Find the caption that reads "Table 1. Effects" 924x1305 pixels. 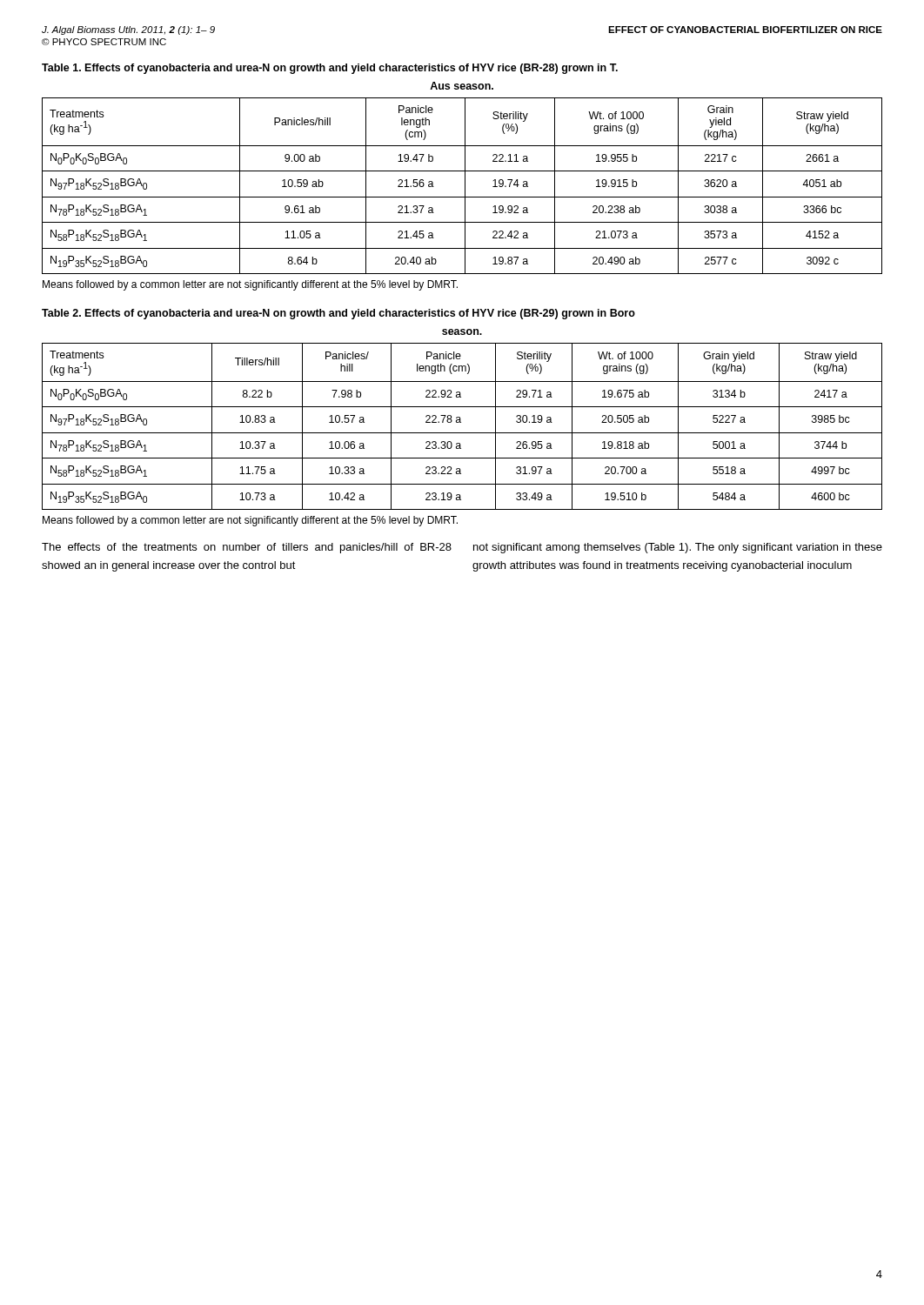330,68
